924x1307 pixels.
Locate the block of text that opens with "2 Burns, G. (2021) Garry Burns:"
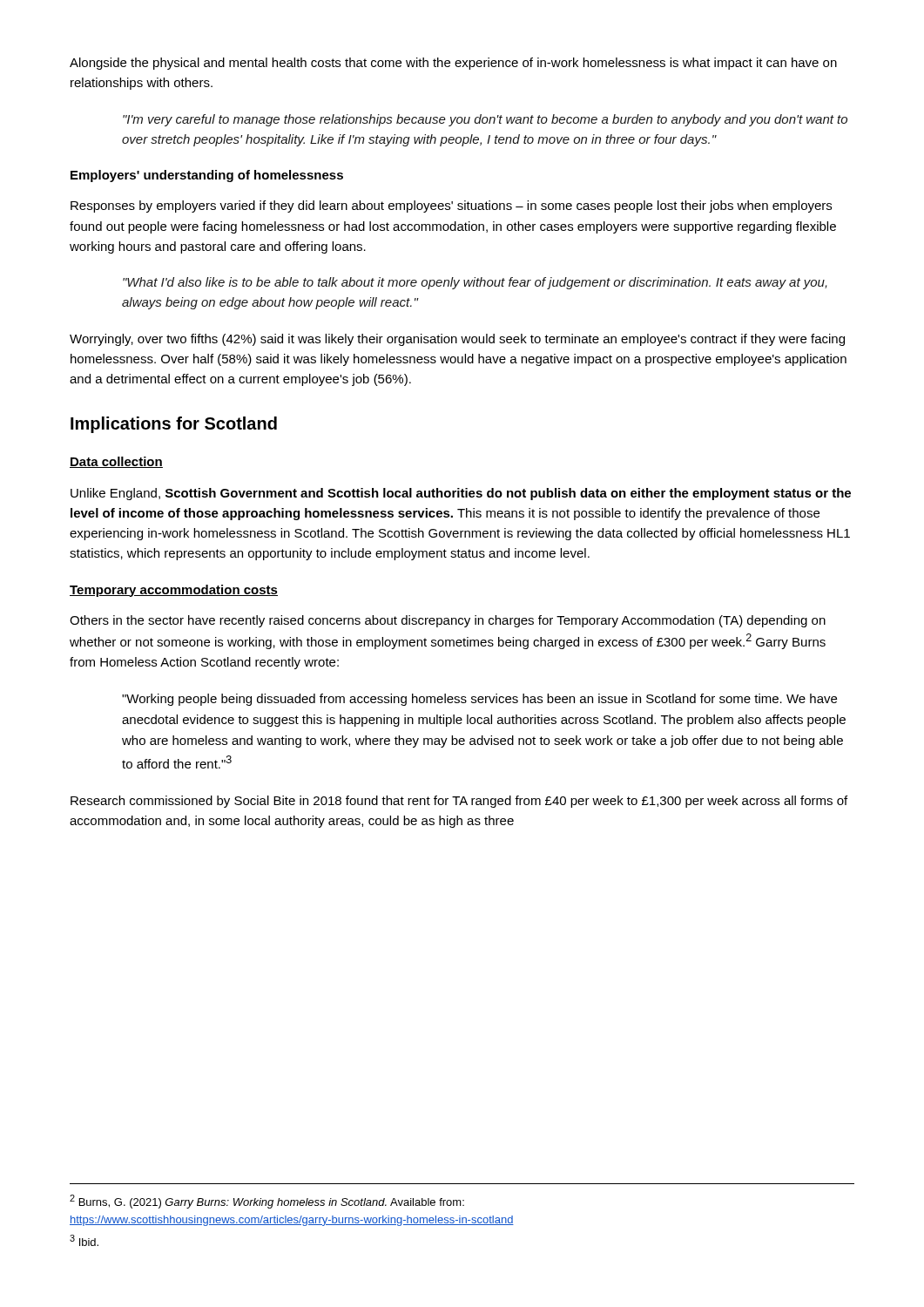point(462,1221)
